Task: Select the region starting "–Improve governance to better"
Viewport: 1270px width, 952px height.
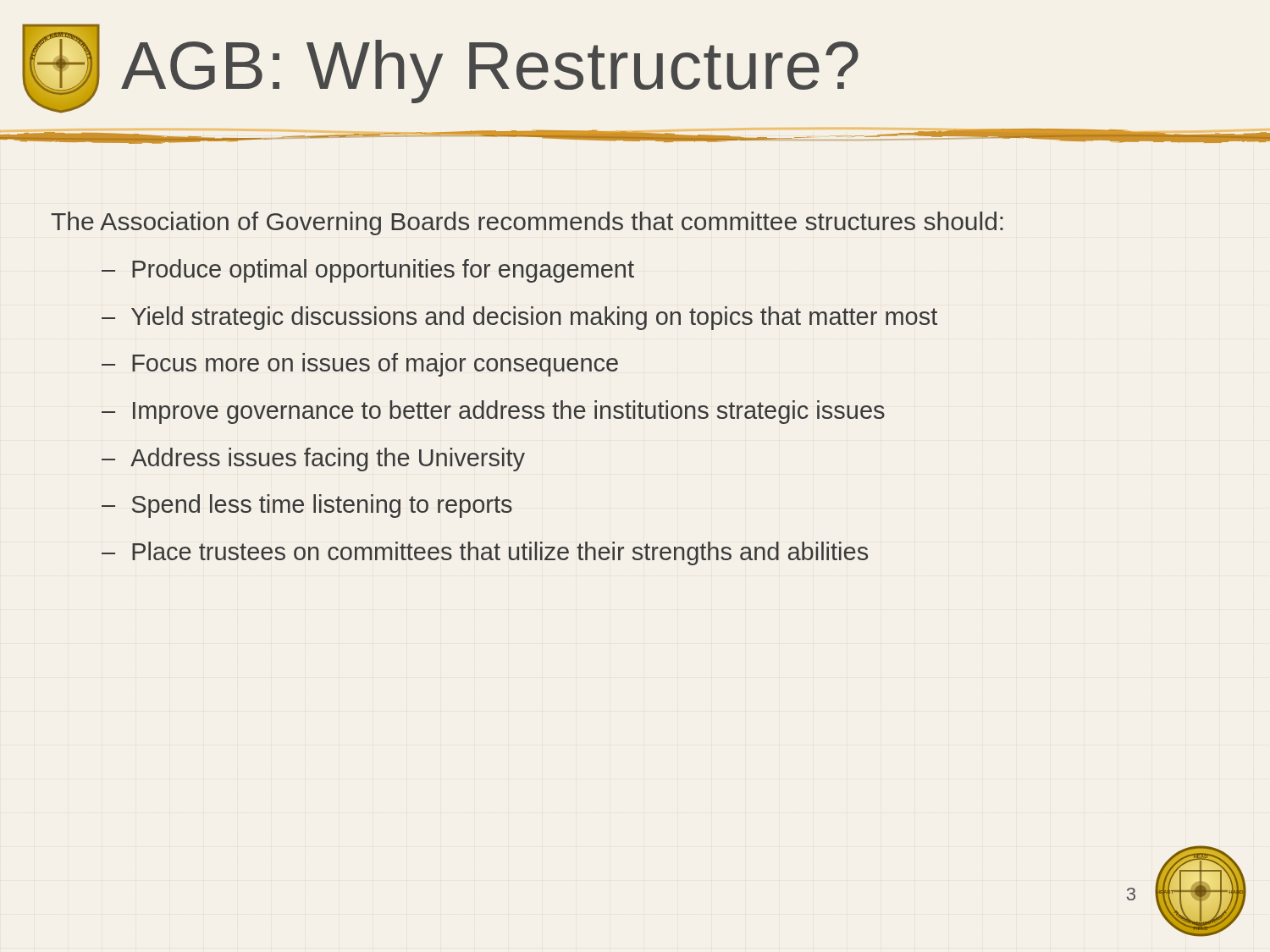Action: (493, 411)
